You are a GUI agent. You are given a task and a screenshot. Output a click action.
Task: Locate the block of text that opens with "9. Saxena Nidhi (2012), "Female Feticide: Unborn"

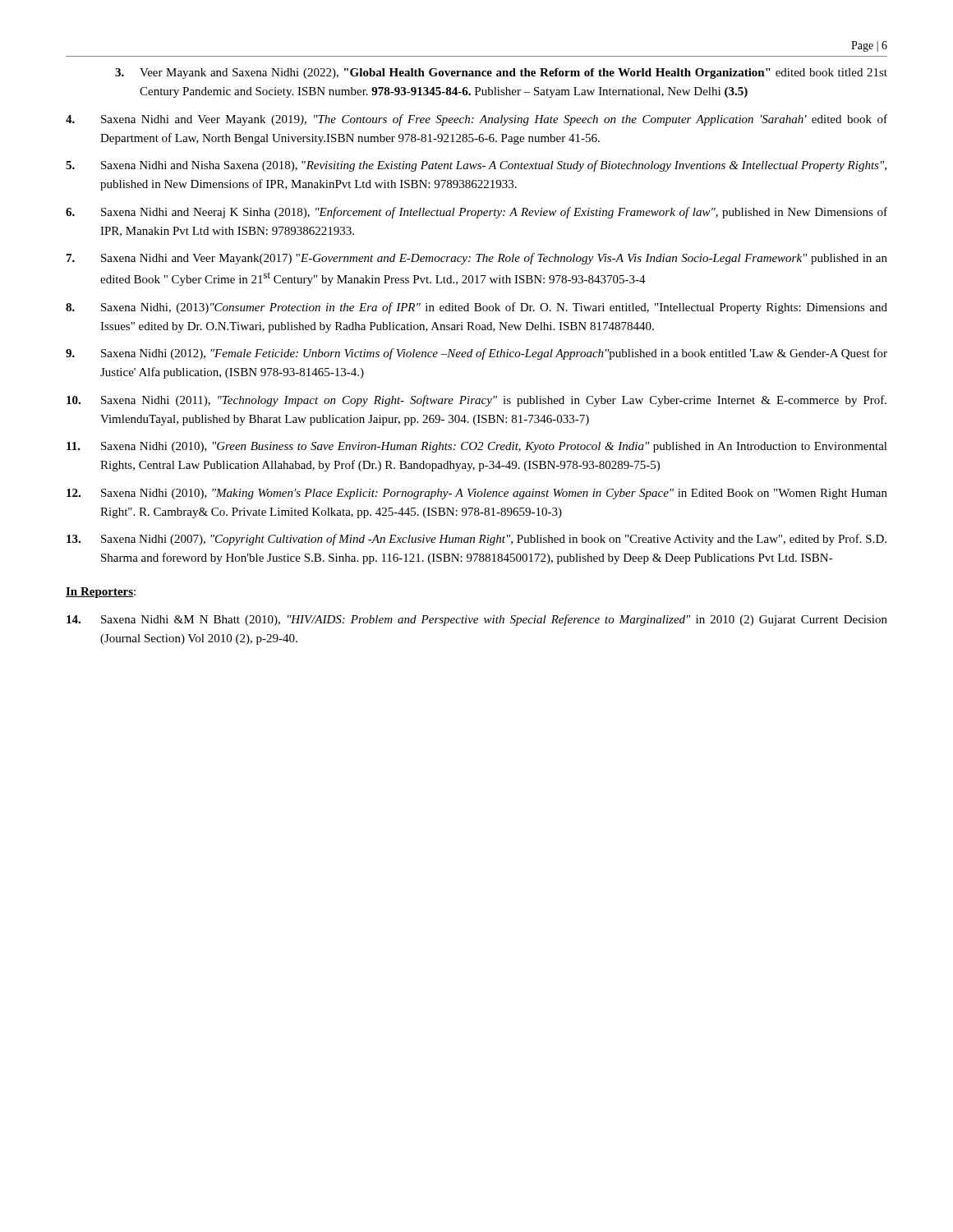pos(476,363)
